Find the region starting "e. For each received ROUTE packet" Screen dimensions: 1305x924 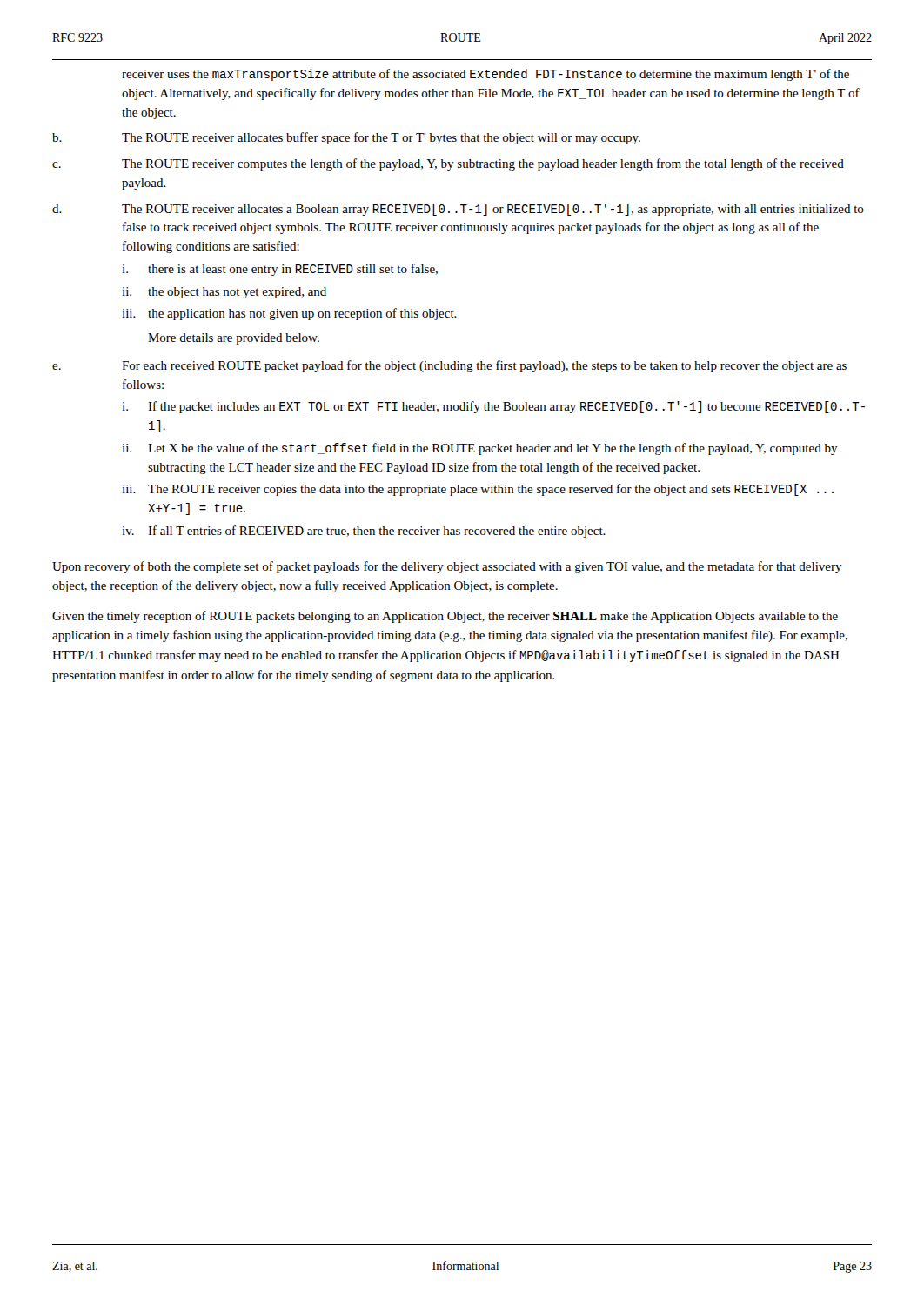(x=462, y=450)
